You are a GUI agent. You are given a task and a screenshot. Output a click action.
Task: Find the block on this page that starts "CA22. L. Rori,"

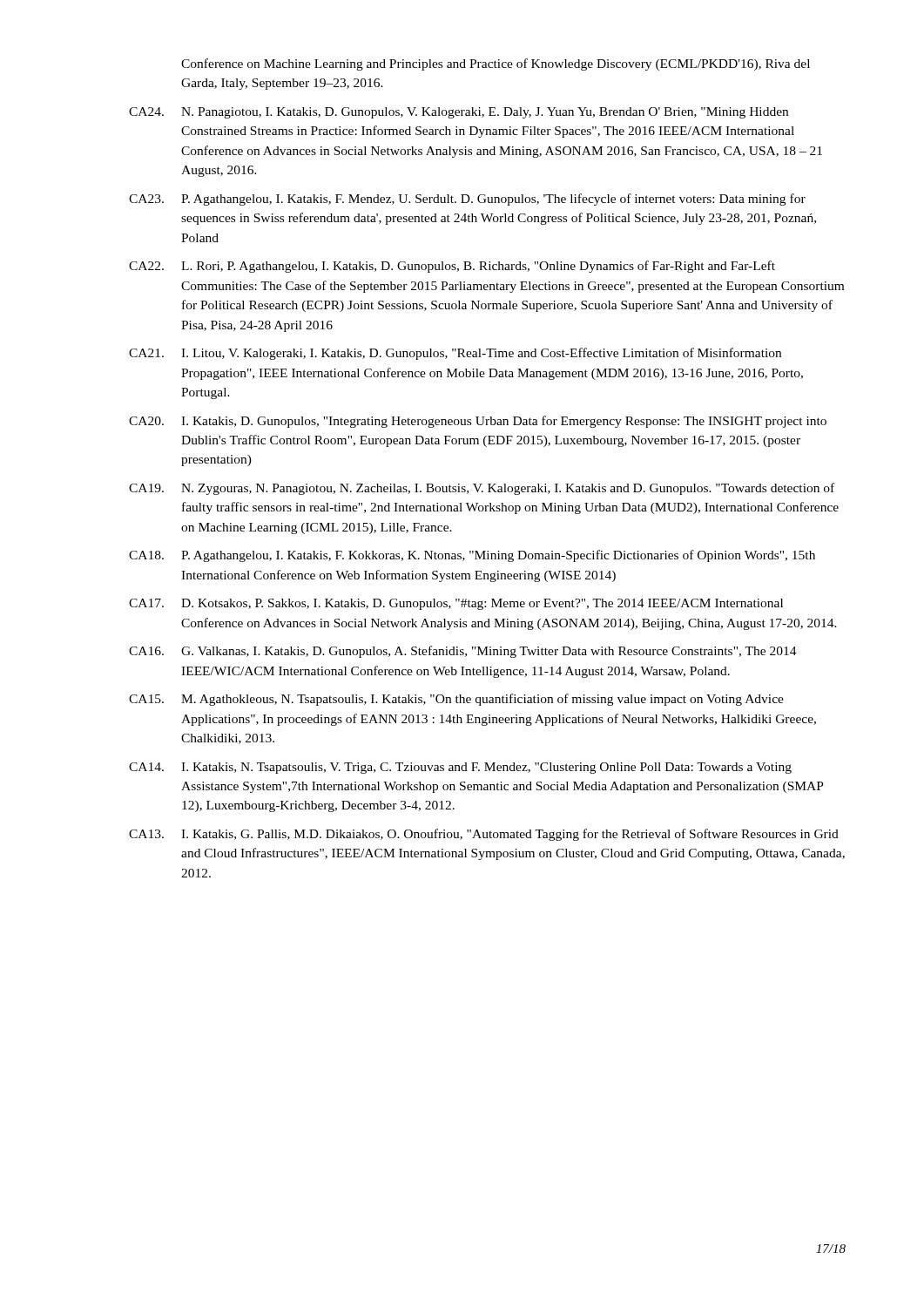[487, 296]
